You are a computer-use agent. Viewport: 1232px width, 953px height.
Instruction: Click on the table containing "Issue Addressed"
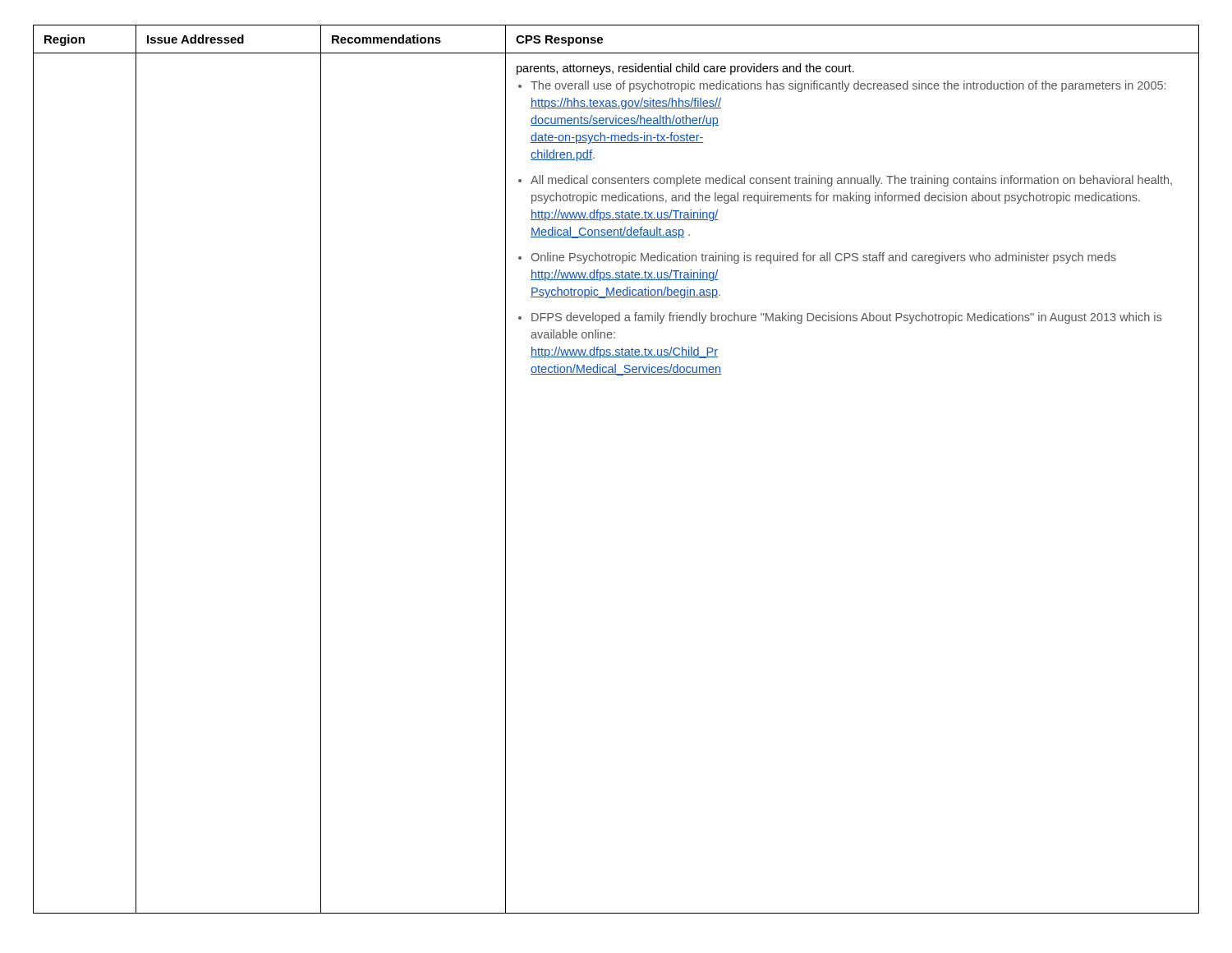(616, 469)
